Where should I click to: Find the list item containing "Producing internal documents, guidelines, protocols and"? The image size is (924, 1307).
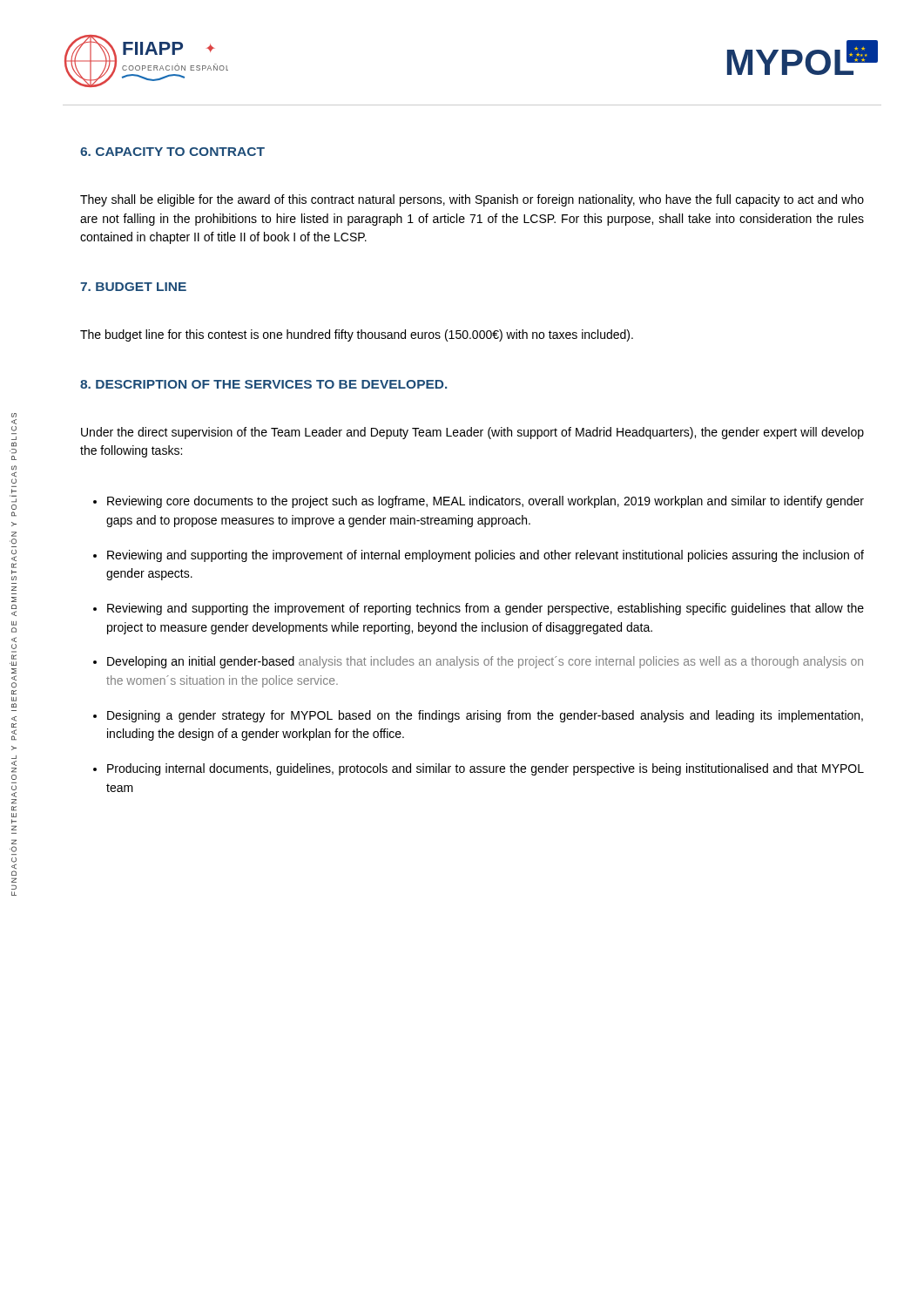[485, 778]
